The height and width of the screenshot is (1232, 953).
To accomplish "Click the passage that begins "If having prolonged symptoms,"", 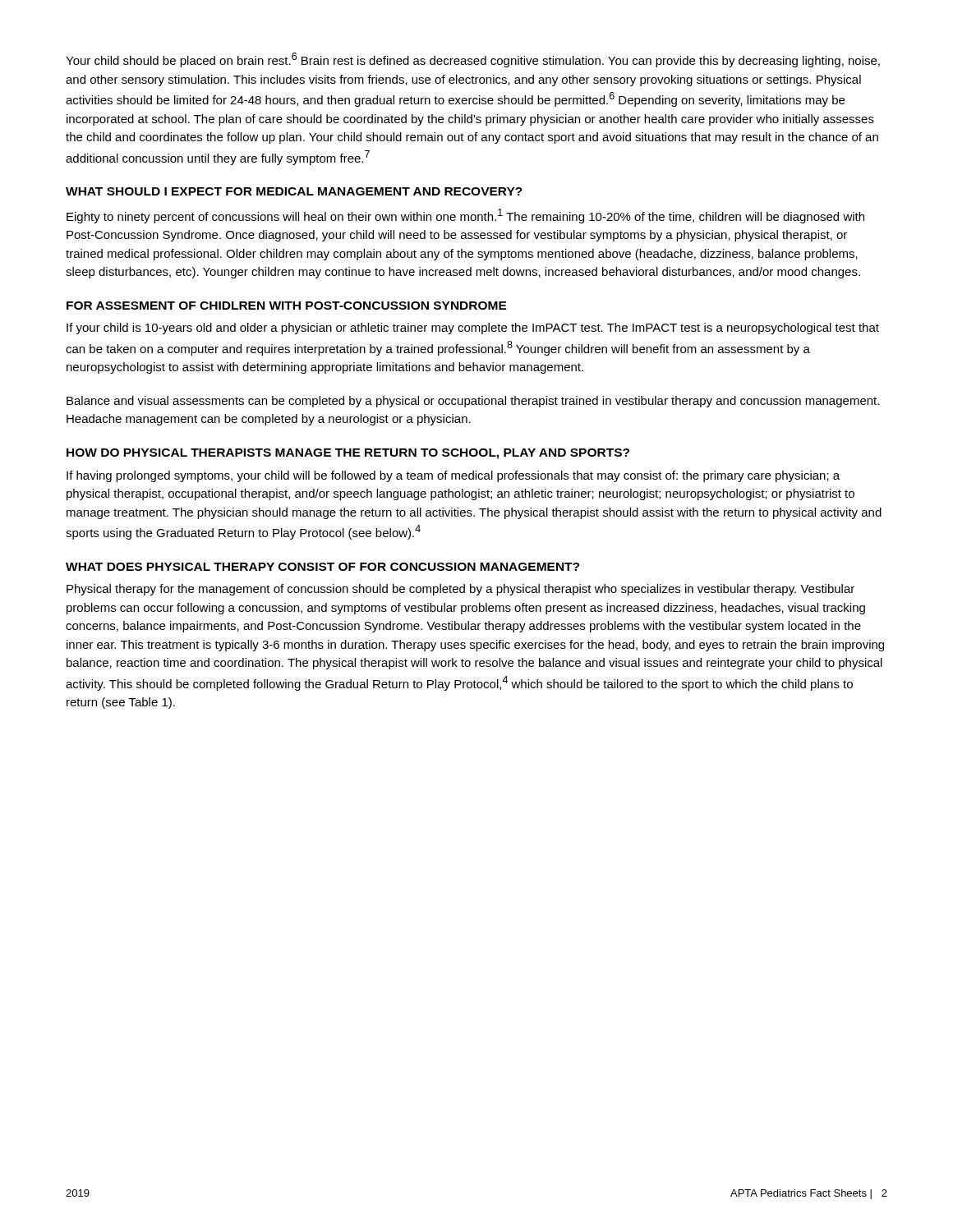I will click(x=476, y=504).
